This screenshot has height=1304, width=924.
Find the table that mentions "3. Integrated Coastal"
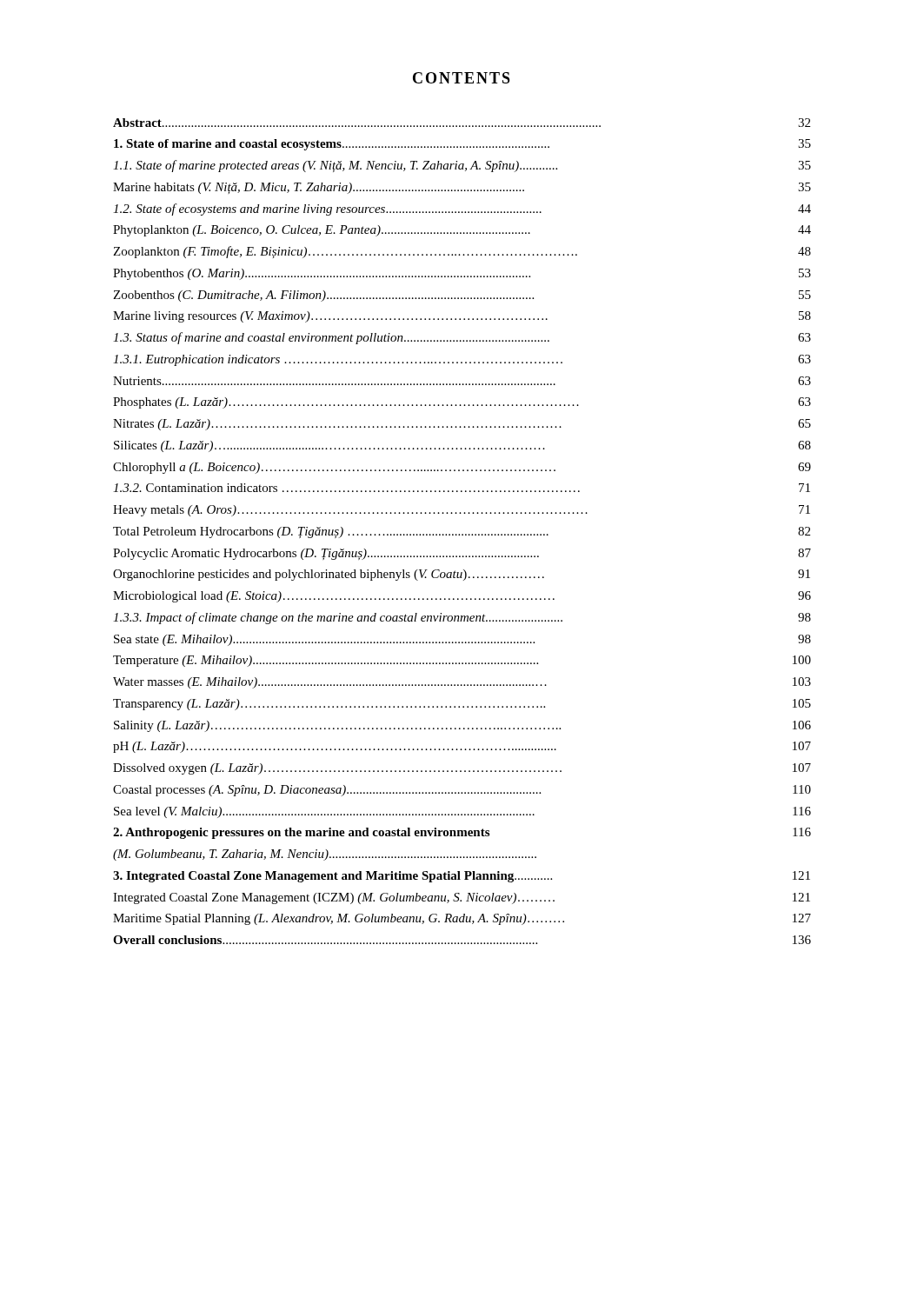(x=462, y=532)
